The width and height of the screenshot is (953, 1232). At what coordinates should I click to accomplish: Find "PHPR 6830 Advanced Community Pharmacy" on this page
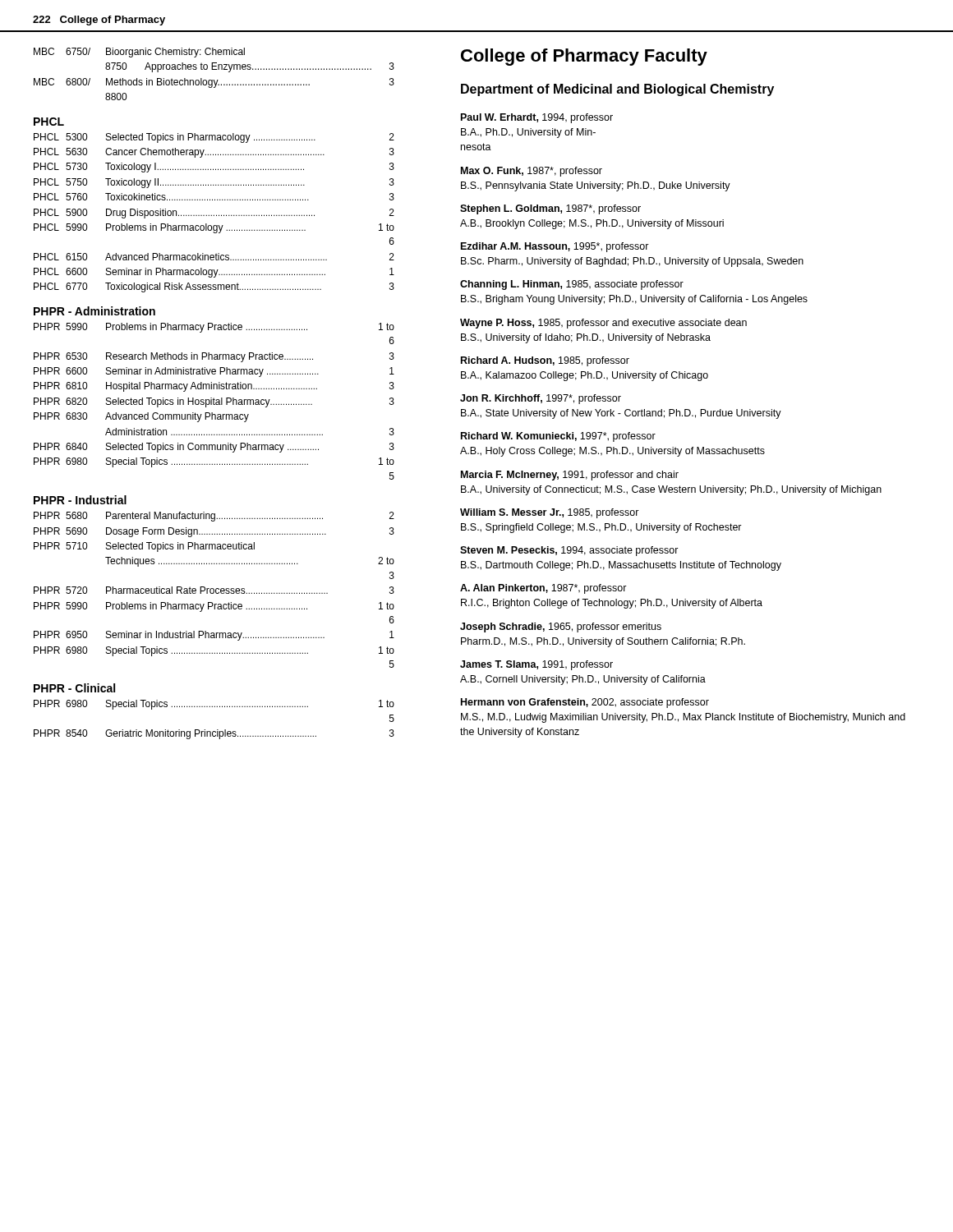pyautogui.click(x=214, y=417)
